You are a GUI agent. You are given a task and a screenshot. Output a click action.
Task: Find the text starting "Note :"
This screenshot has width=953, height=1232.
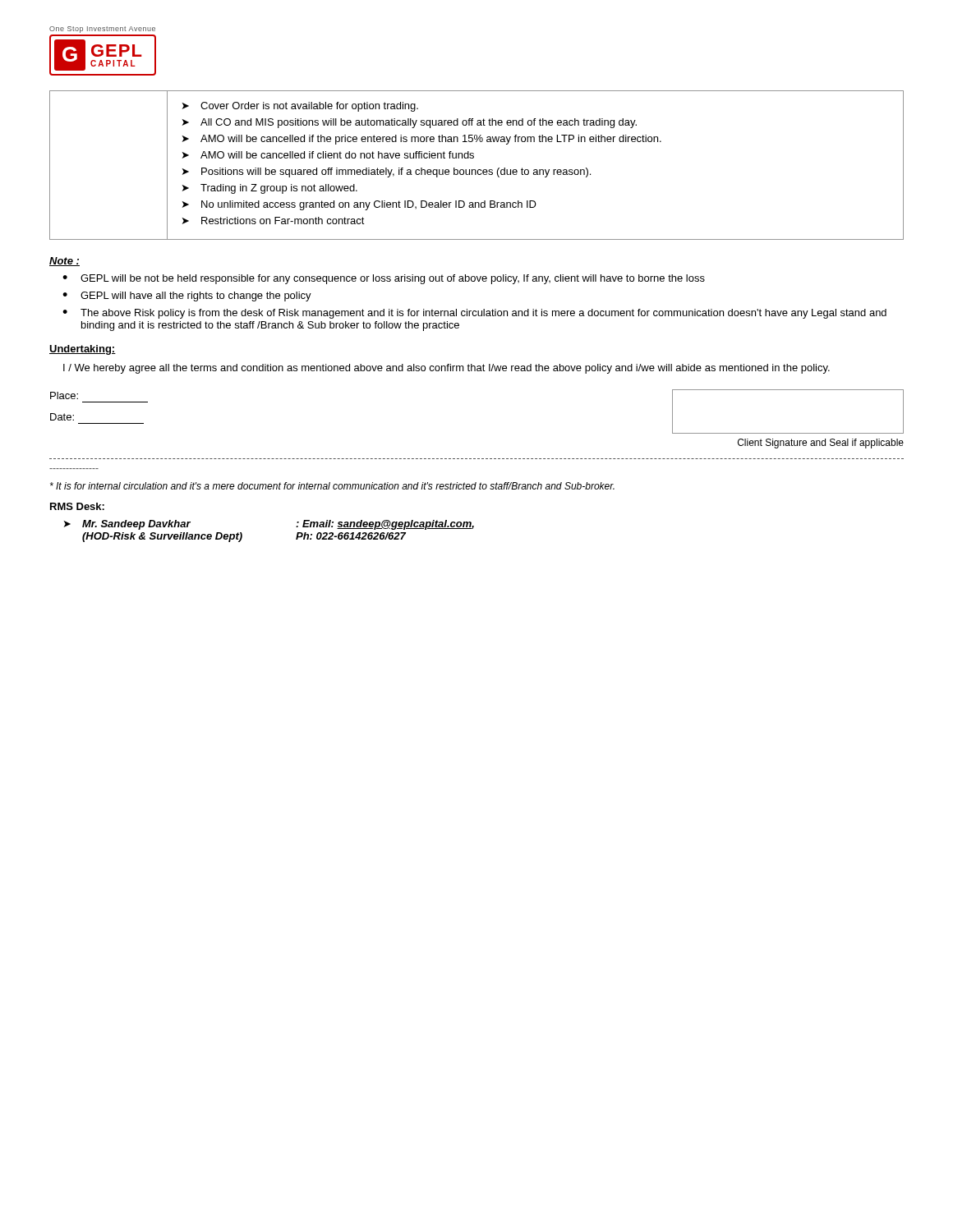(x=64, y=261)
